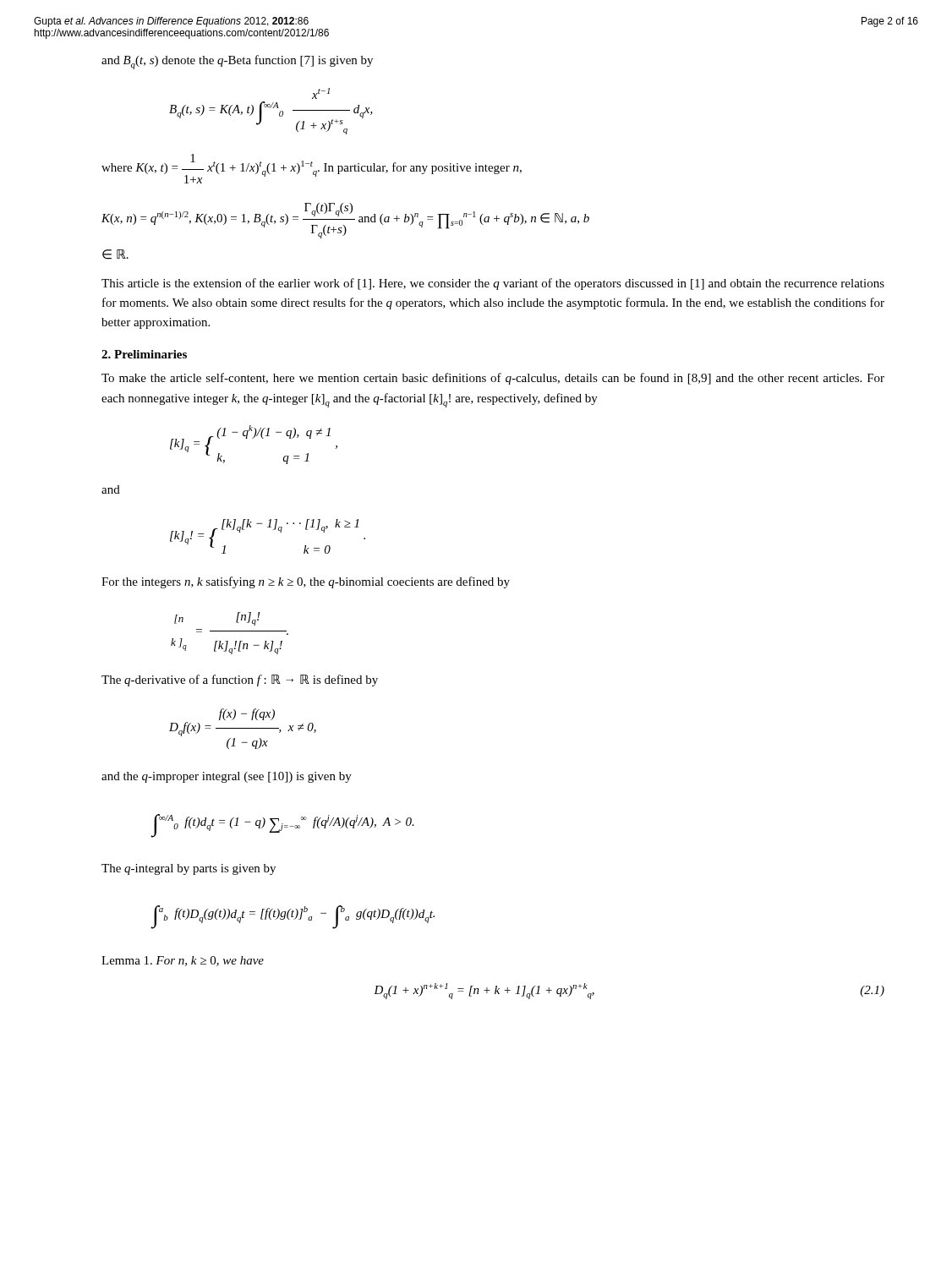952x1268 pixels.
Task: Find the text starting "Lemma 1. For n, k ≥ 0, we"
Action: pyautogui.click(x=183, y=960)
